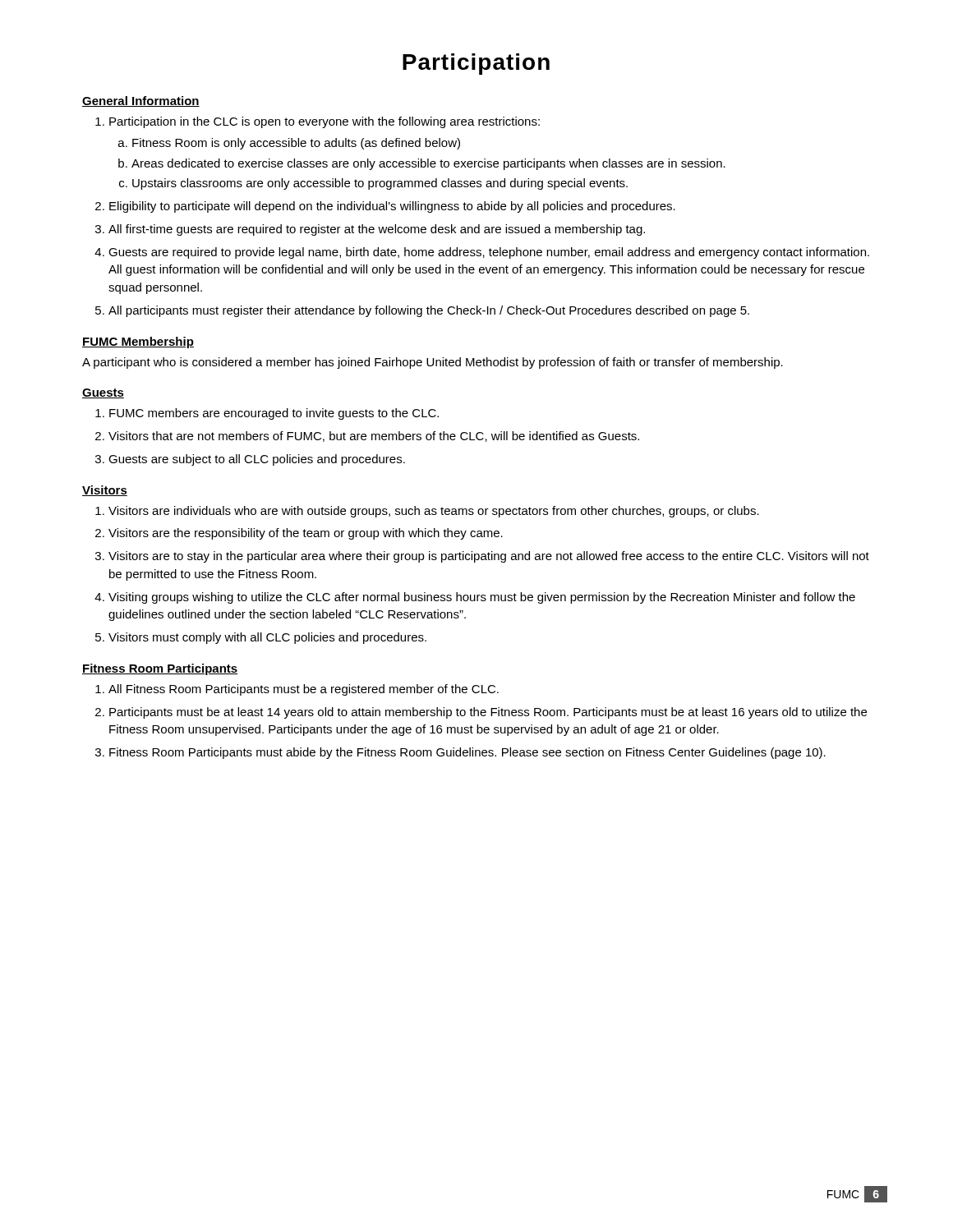
Task: Where is the passage that starts "Participants must be at least 14 years"?
Action: (x=476, y=720)
